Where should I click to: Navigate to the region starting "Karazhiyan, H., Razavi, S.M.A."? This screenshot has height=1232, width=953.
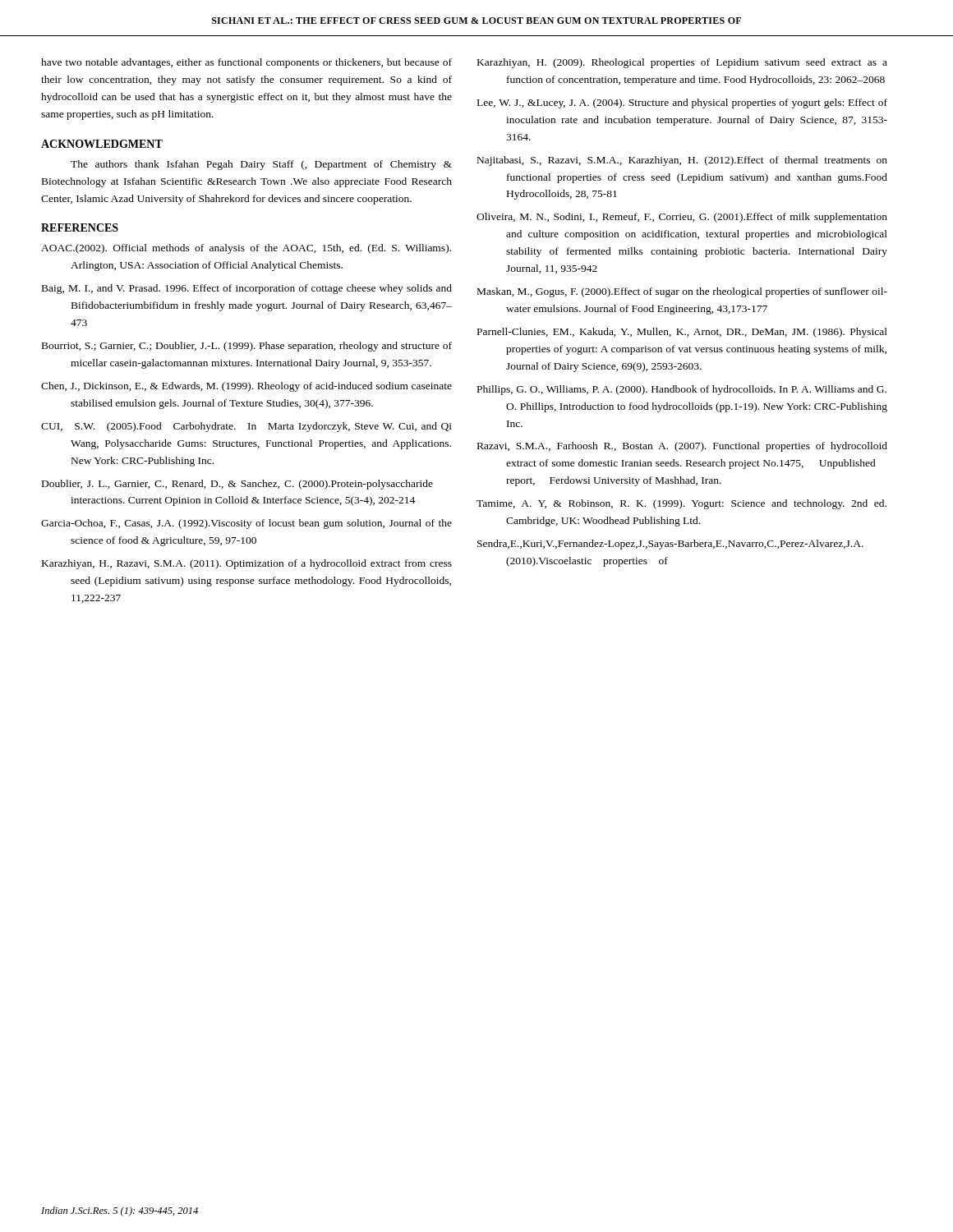tap(246, 580)
